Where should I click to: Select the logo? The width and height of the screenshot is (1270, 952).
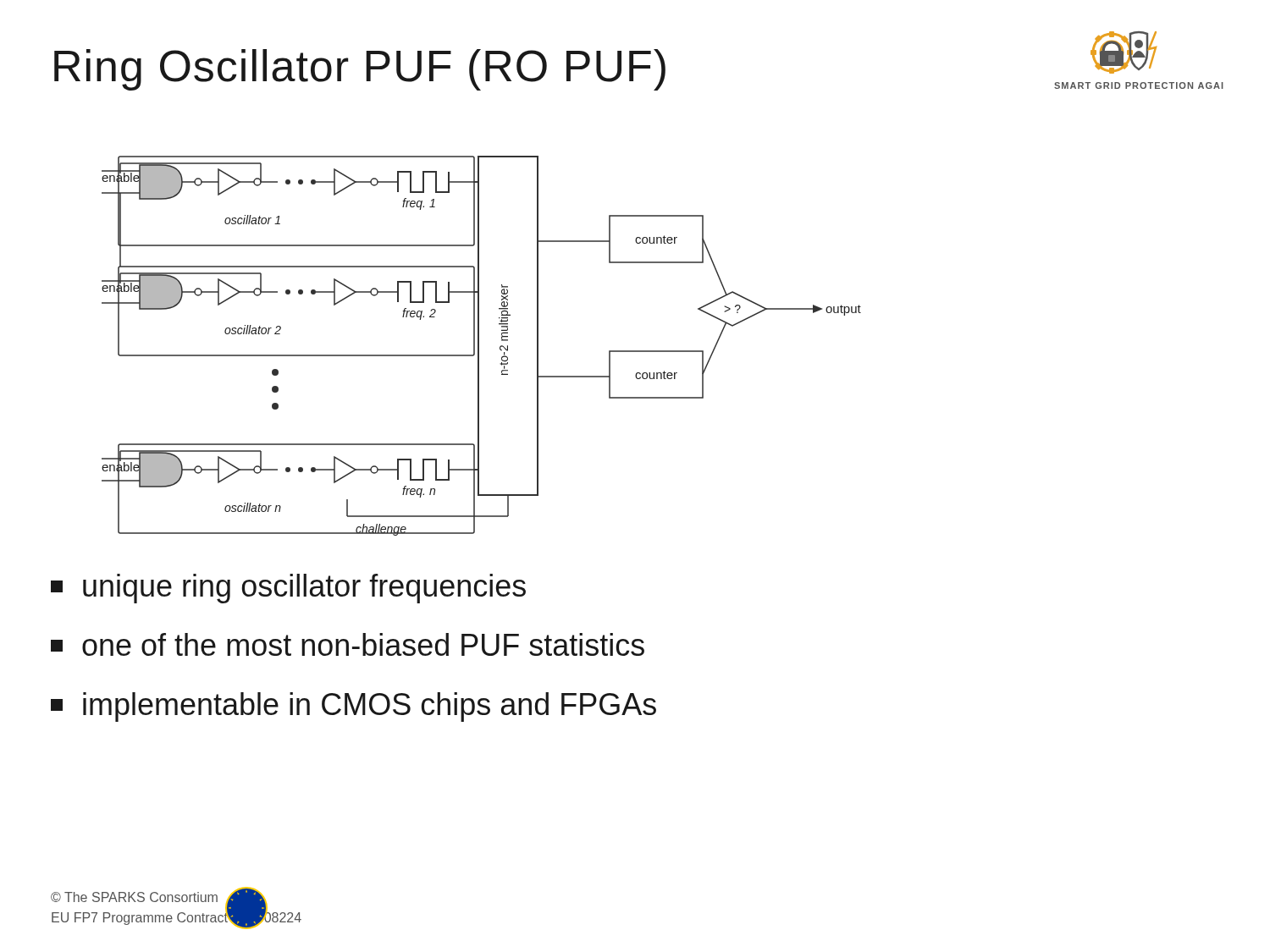click(x=1139, y=61)
